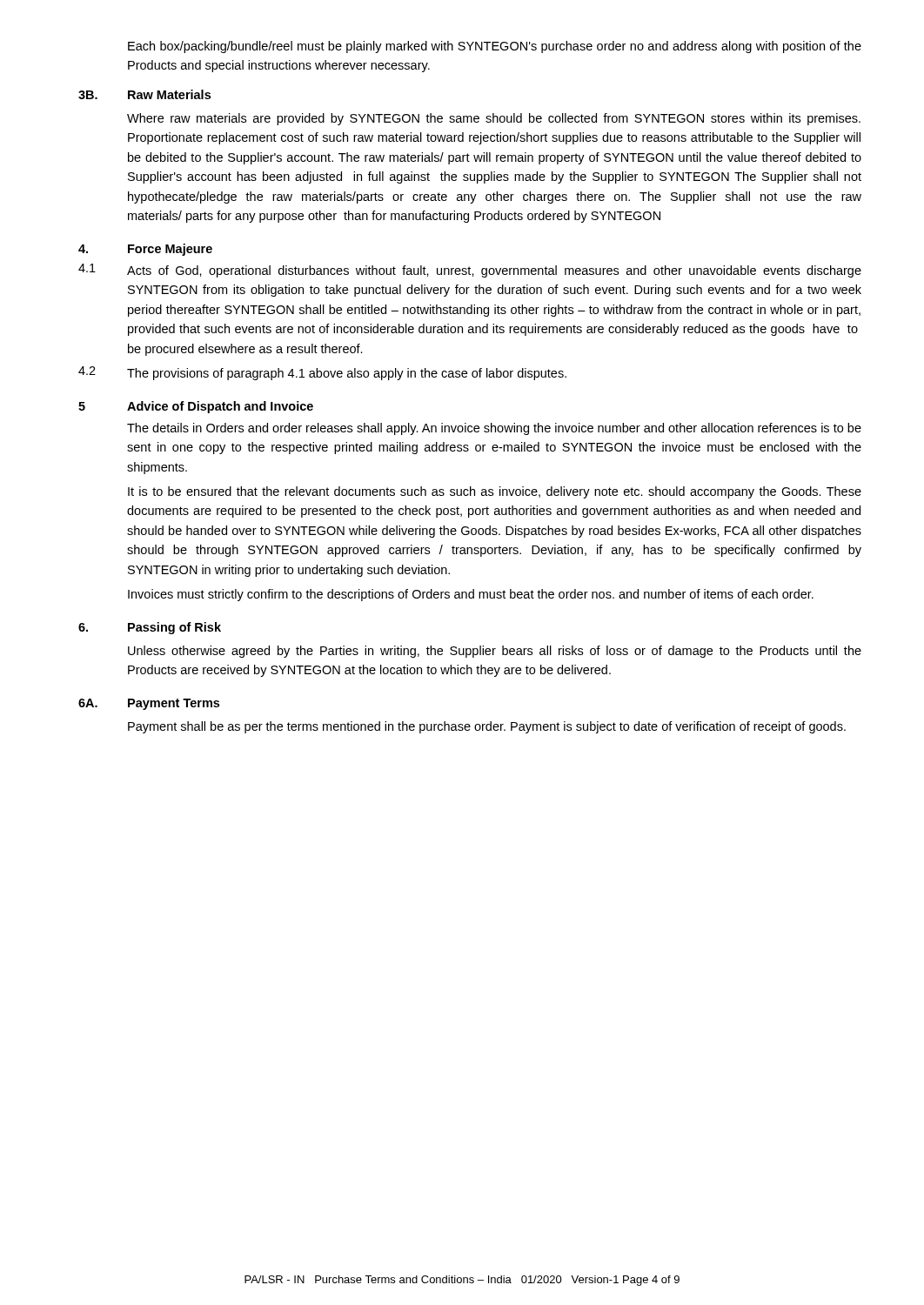The image size is (924, 1305).
Task: Point to the block beginning "Unless otherwise agreed by the"
Action: 494,660
